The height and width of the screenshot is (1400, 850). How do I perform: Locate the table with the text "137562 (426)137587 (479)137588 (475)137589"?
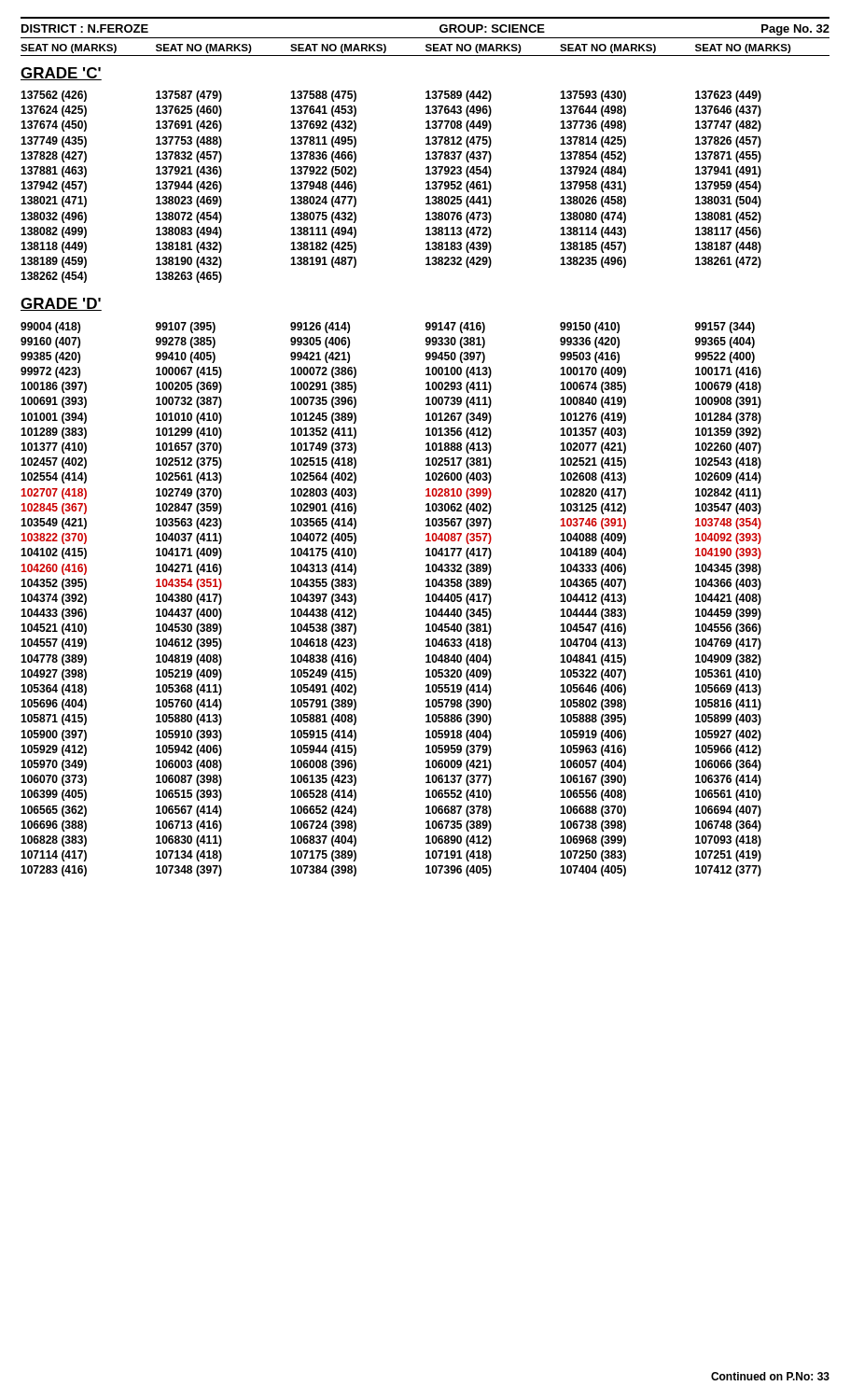point(425,186)
